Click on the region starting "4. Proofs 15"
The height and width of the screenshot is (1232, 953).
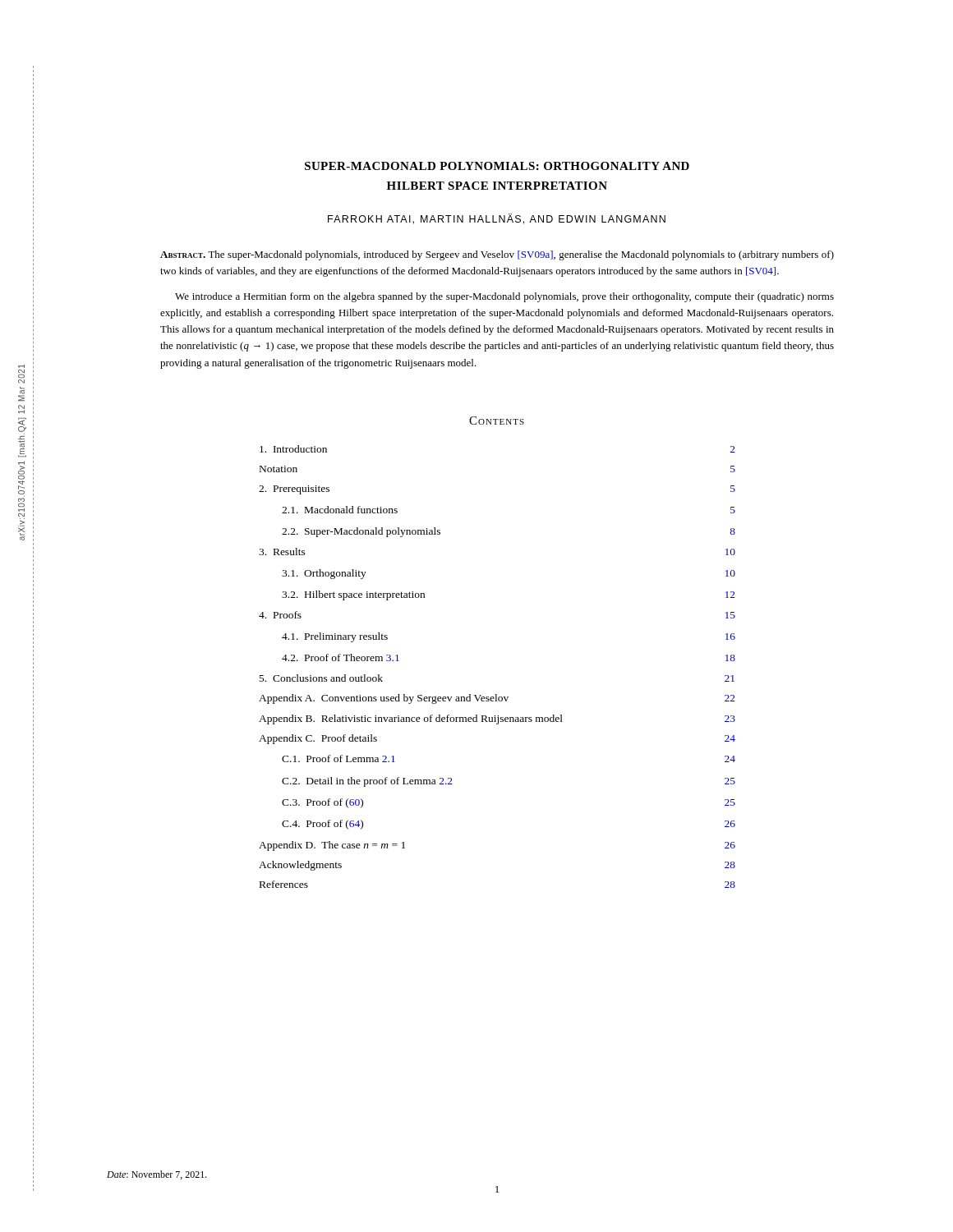[284, 615]
